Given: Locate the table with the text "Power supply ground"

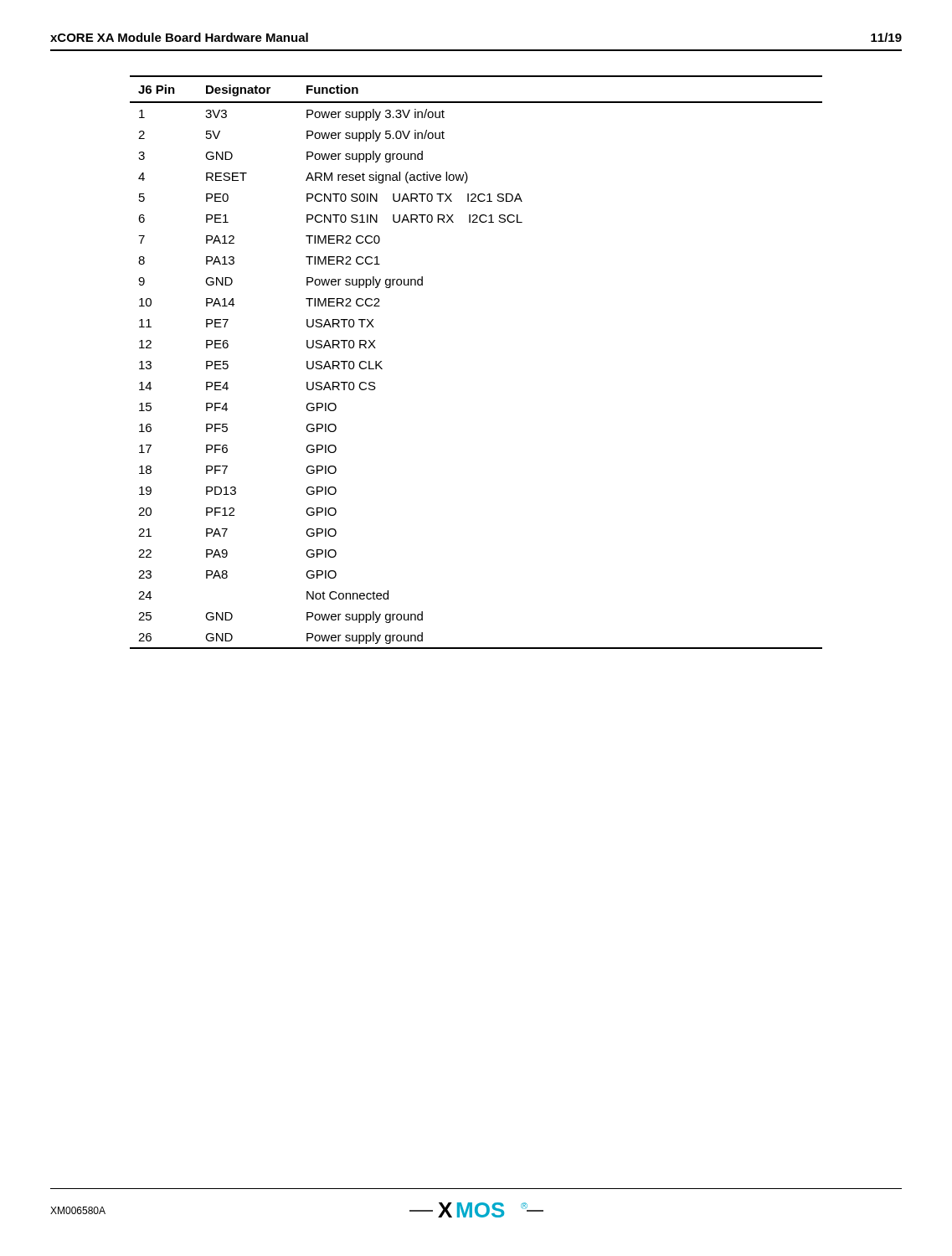Looking at the screenshot, I should click(476, 362).
